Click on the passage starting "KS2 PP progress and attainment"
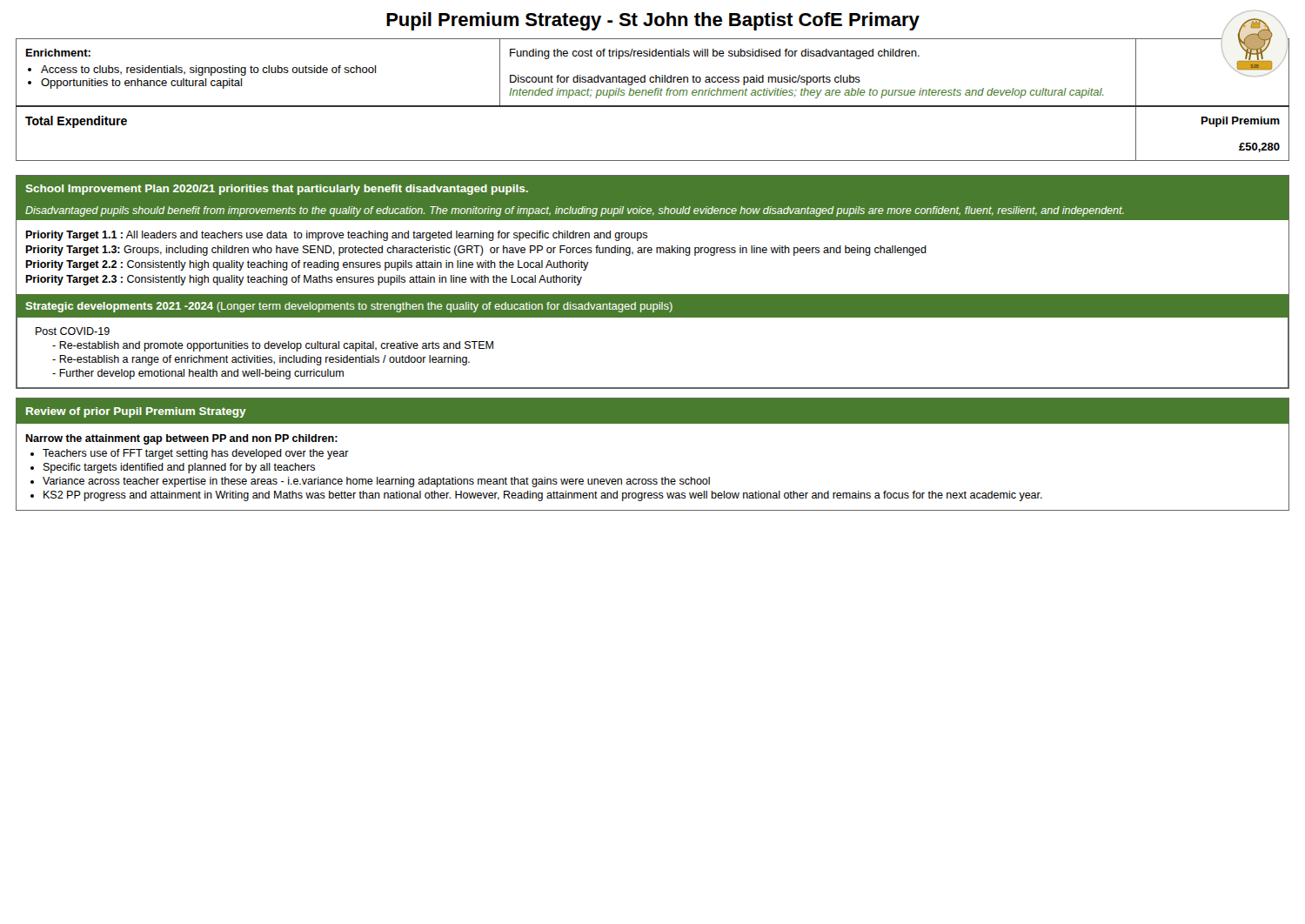Screen dimensions: 924x1305 [543, 495]
